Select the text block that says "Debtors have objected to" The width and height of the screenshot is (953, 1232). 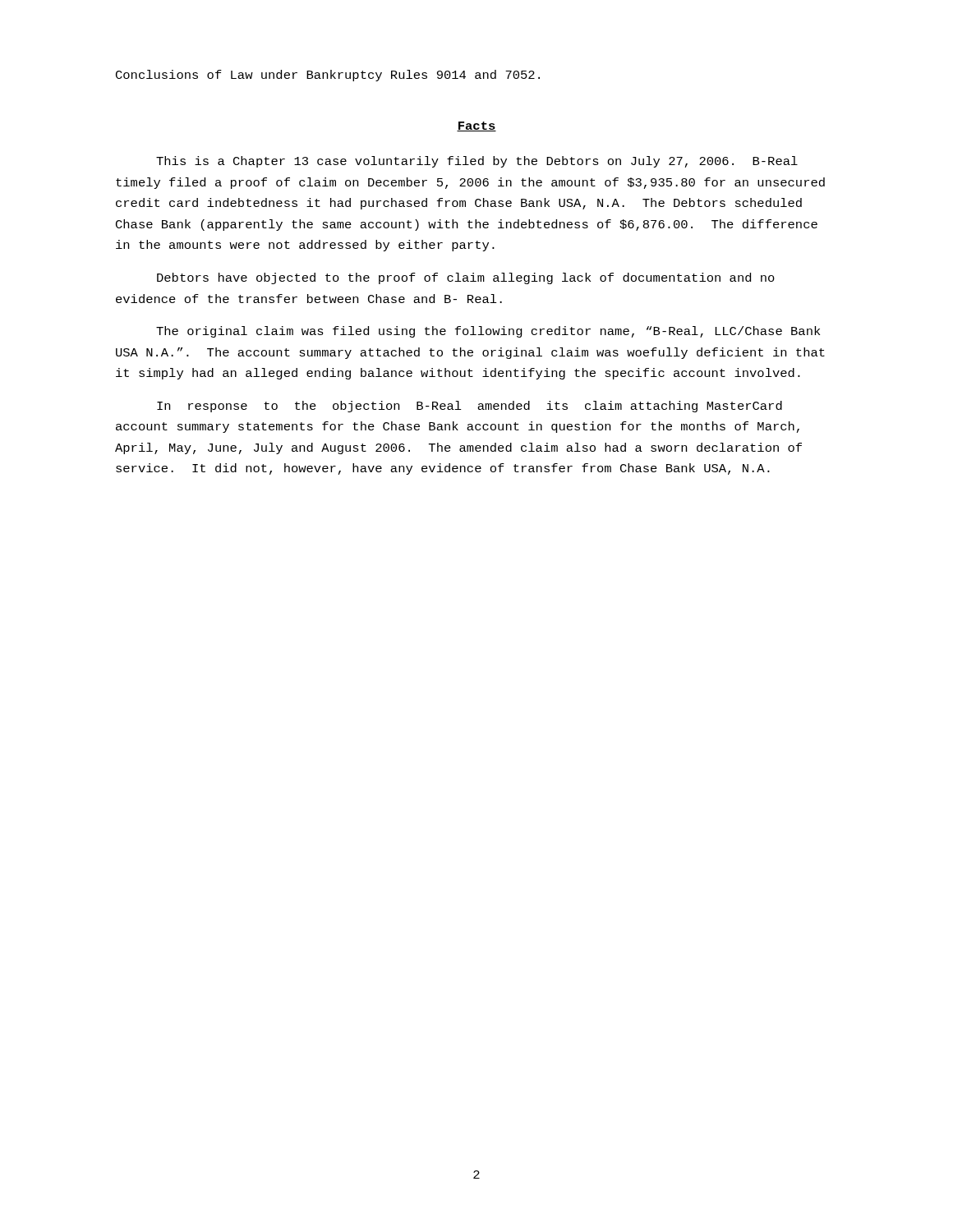(x=445, y=289)
